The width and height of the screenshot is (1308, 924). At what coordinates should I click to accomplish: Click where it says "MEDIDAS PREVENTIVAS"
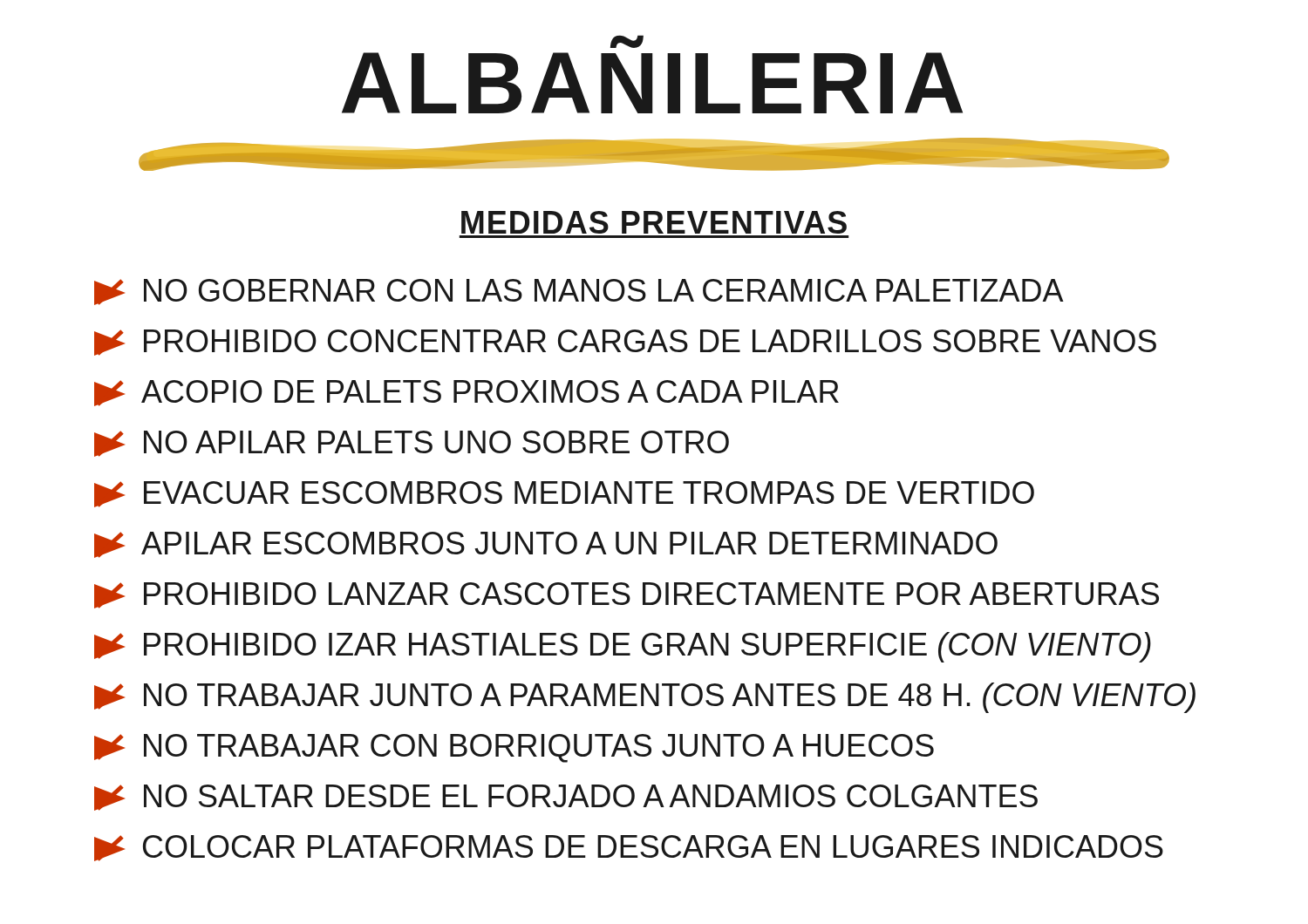click(654, 223)
